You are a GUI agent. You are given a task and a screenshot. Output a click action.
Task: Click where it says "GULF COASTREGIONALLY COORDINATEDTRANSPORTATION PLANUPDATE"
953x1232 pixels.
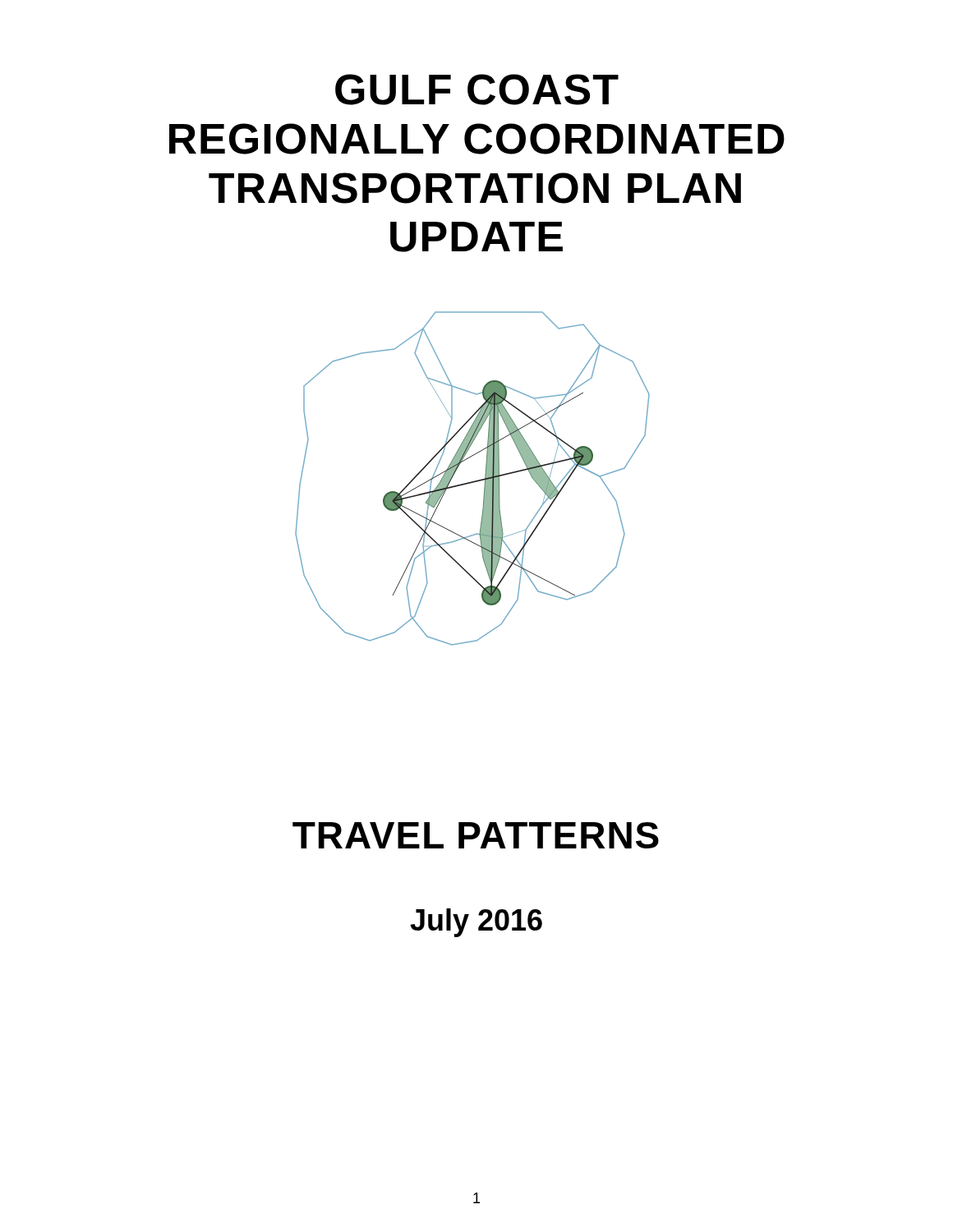(476, 164)
